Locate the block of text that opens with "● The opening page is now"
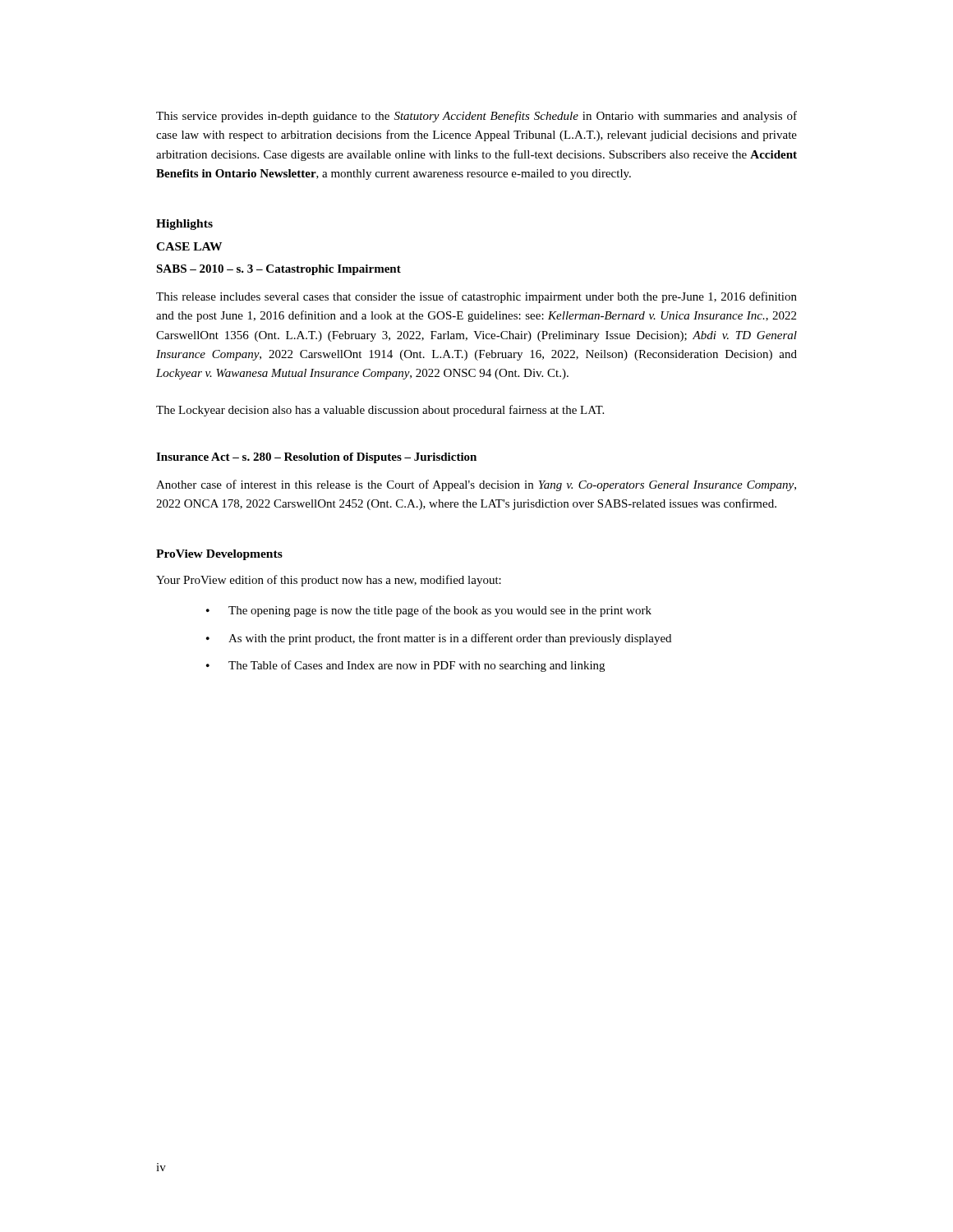This screenshot has width=953, height=1232. 428,611
